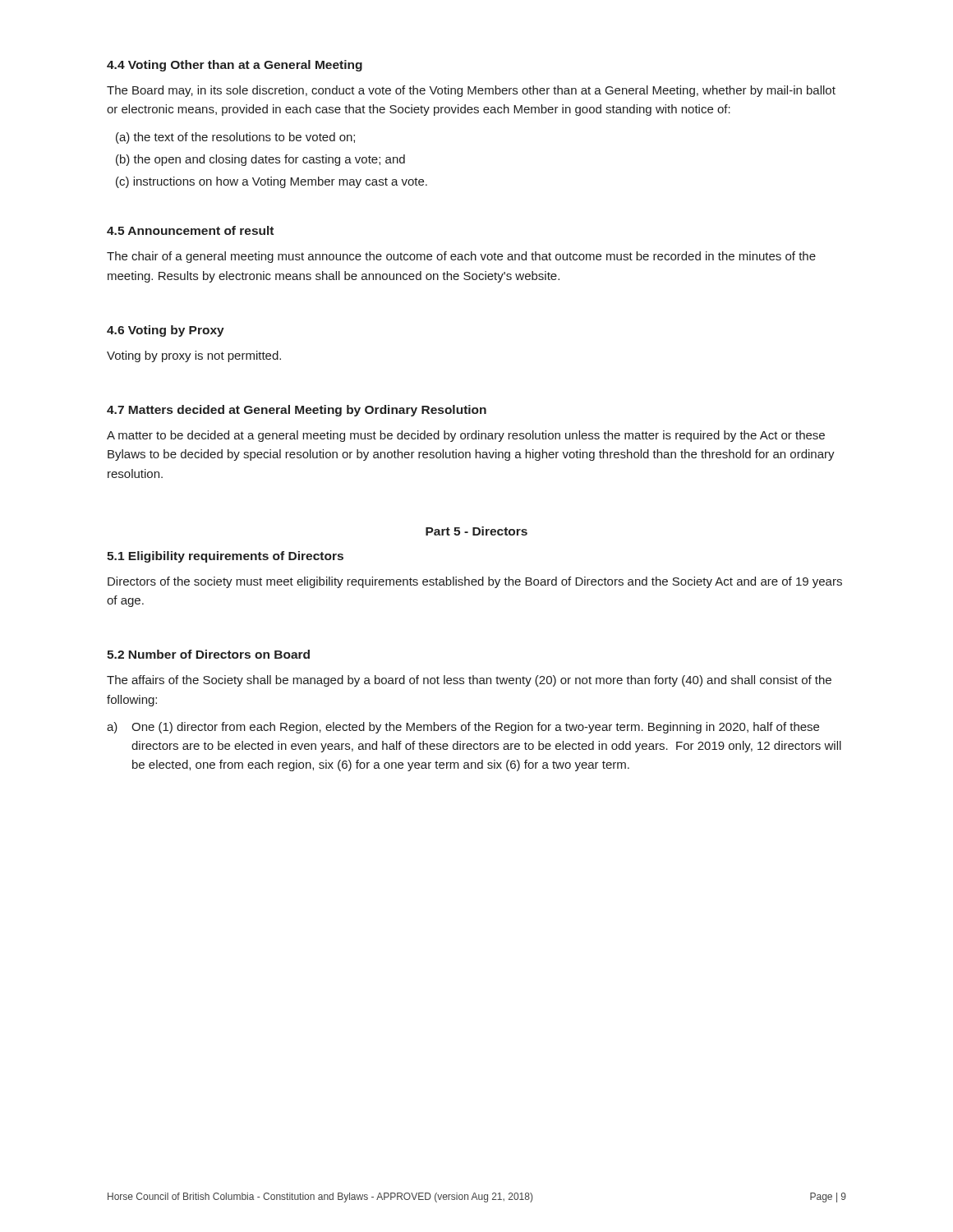Locate the element starting "5.2 Number of Directors on Board"
Screen dimensions: 1232x953
pos(209,654)
